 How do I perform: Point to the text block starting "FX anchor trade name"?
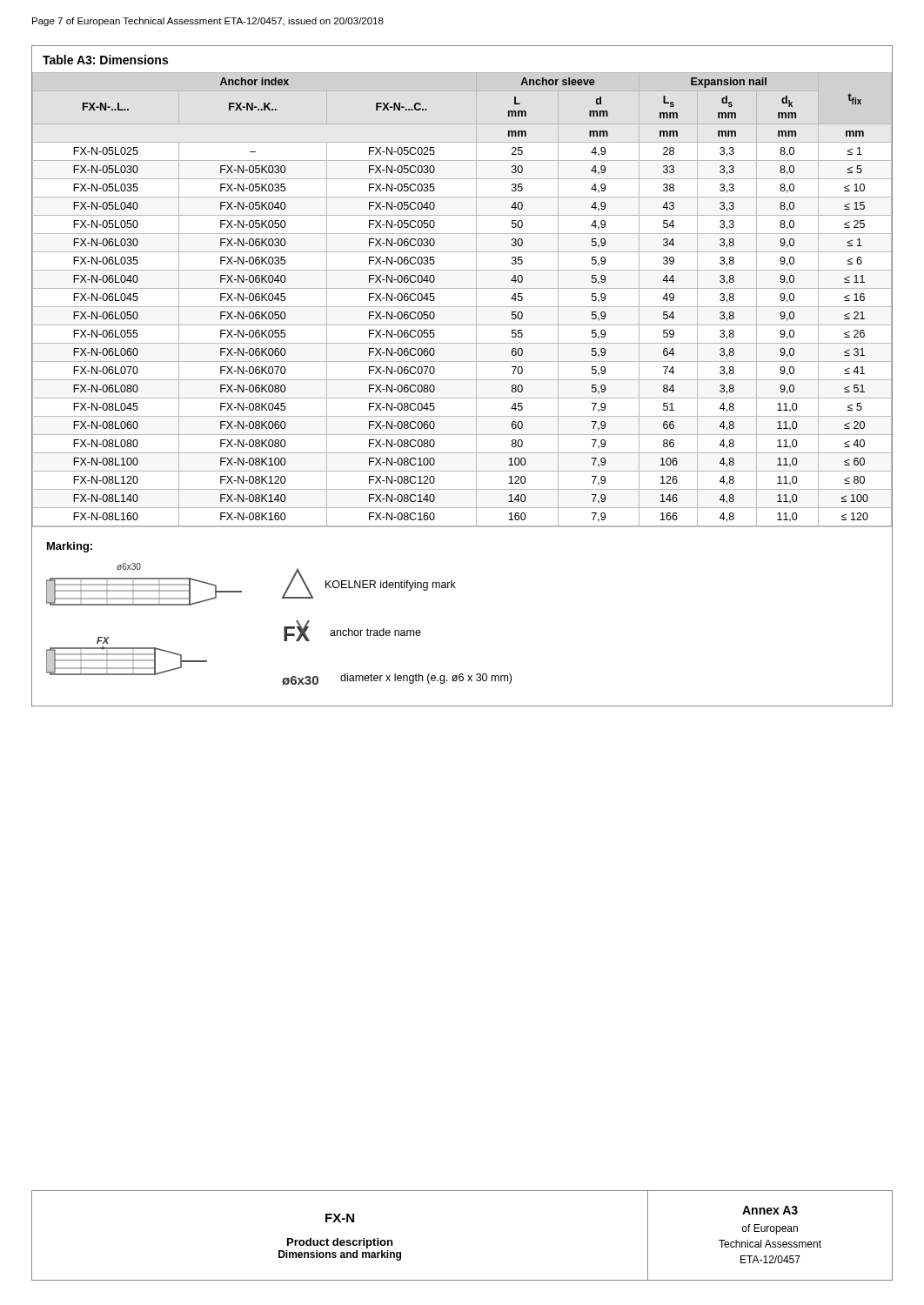[x=351, y=632]
